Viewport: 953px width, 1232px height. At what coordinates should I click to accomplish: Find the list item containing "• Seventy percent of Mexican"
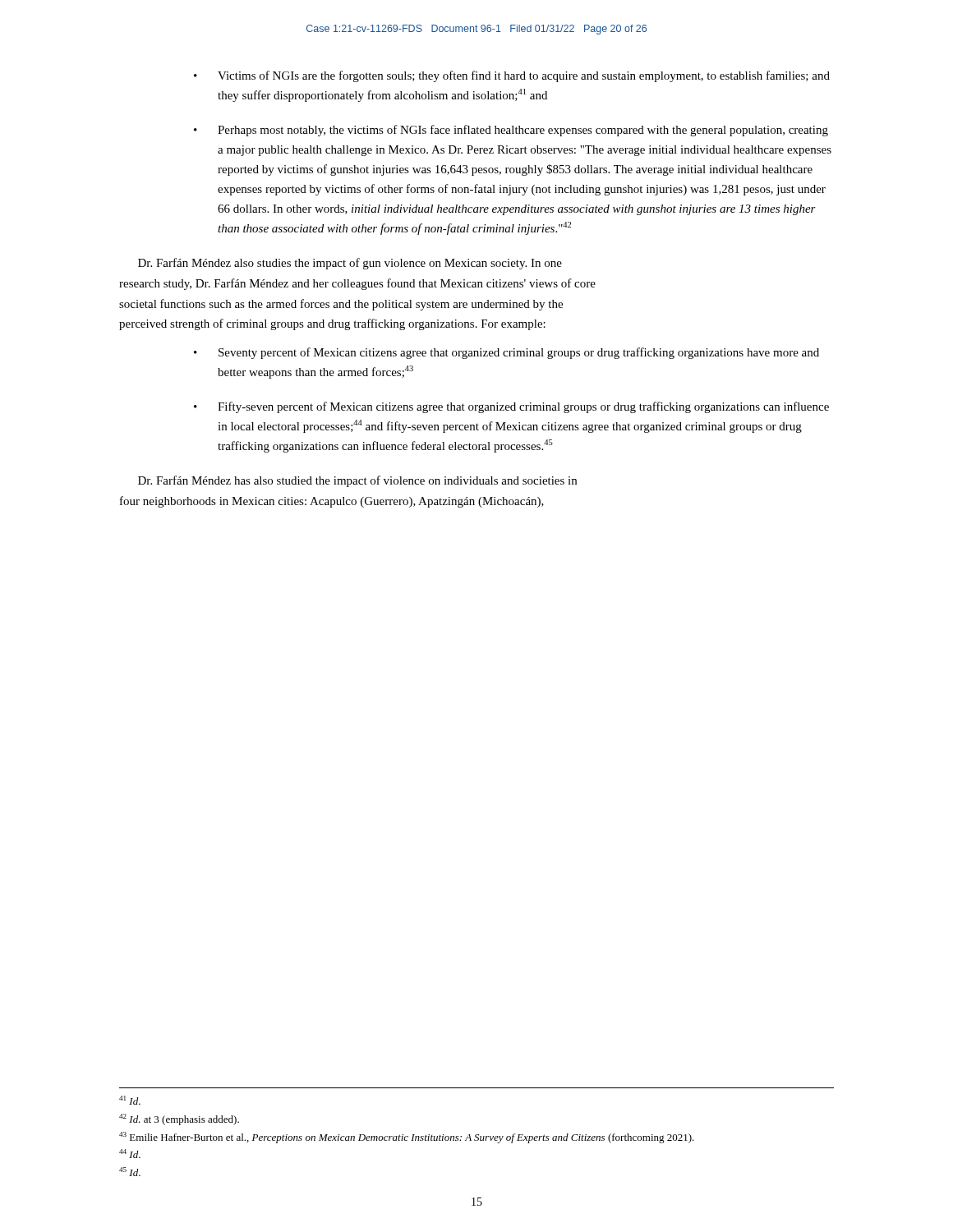(x=513, y=362)
